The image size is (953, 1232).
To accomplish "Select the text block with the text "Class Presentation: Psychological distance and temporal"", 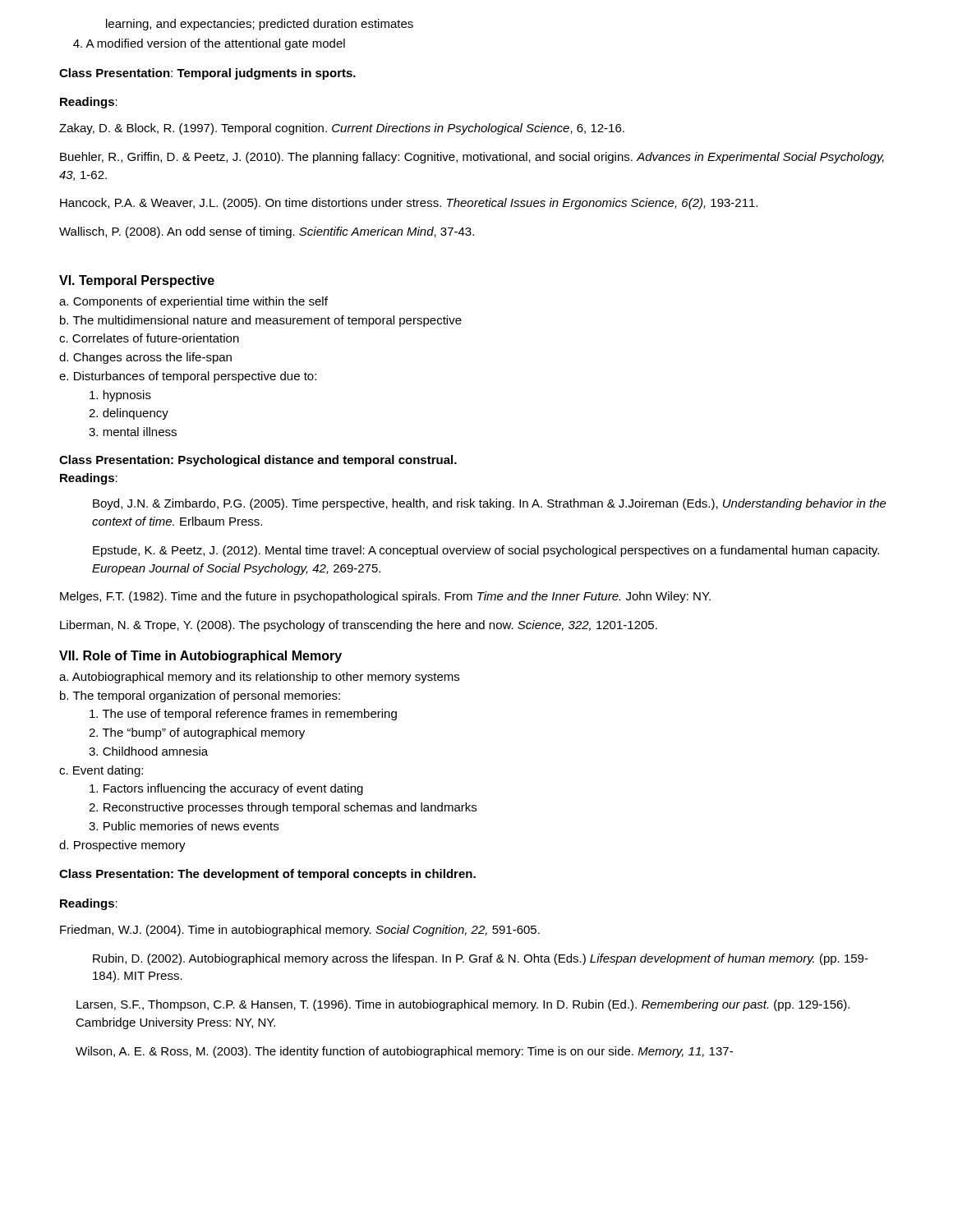I will point(258,459).
